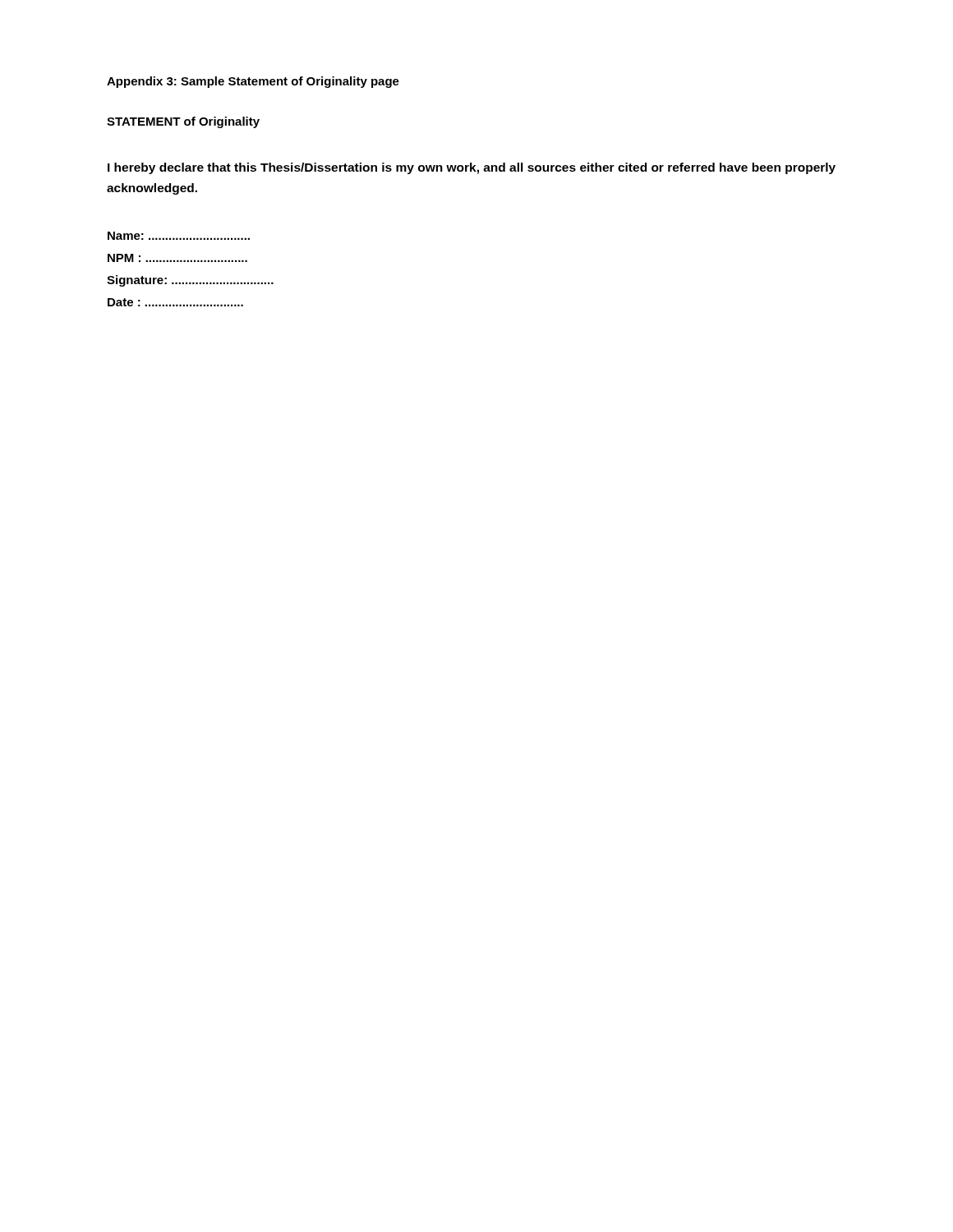Viewport: 953px width, 1232px height.
Task: Select the section header containing "Appendix 3: Sample Statement of Originality page"
Action: click(x=253, y=81)
